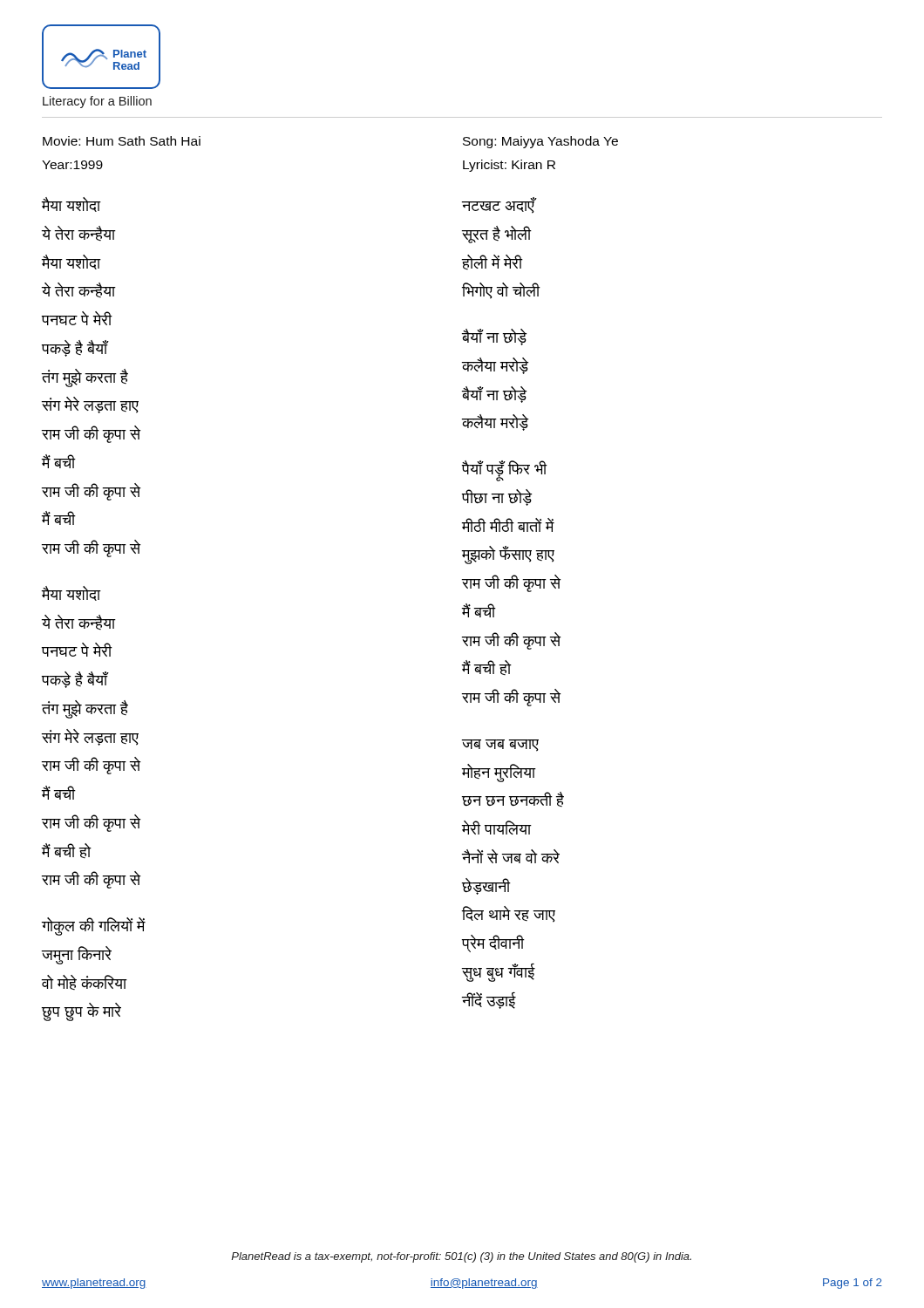This screenshot has height=1308, width=924.
Task: Point to the block starting "जब जब बजाए मोहन"
Action: pos(513,872)
